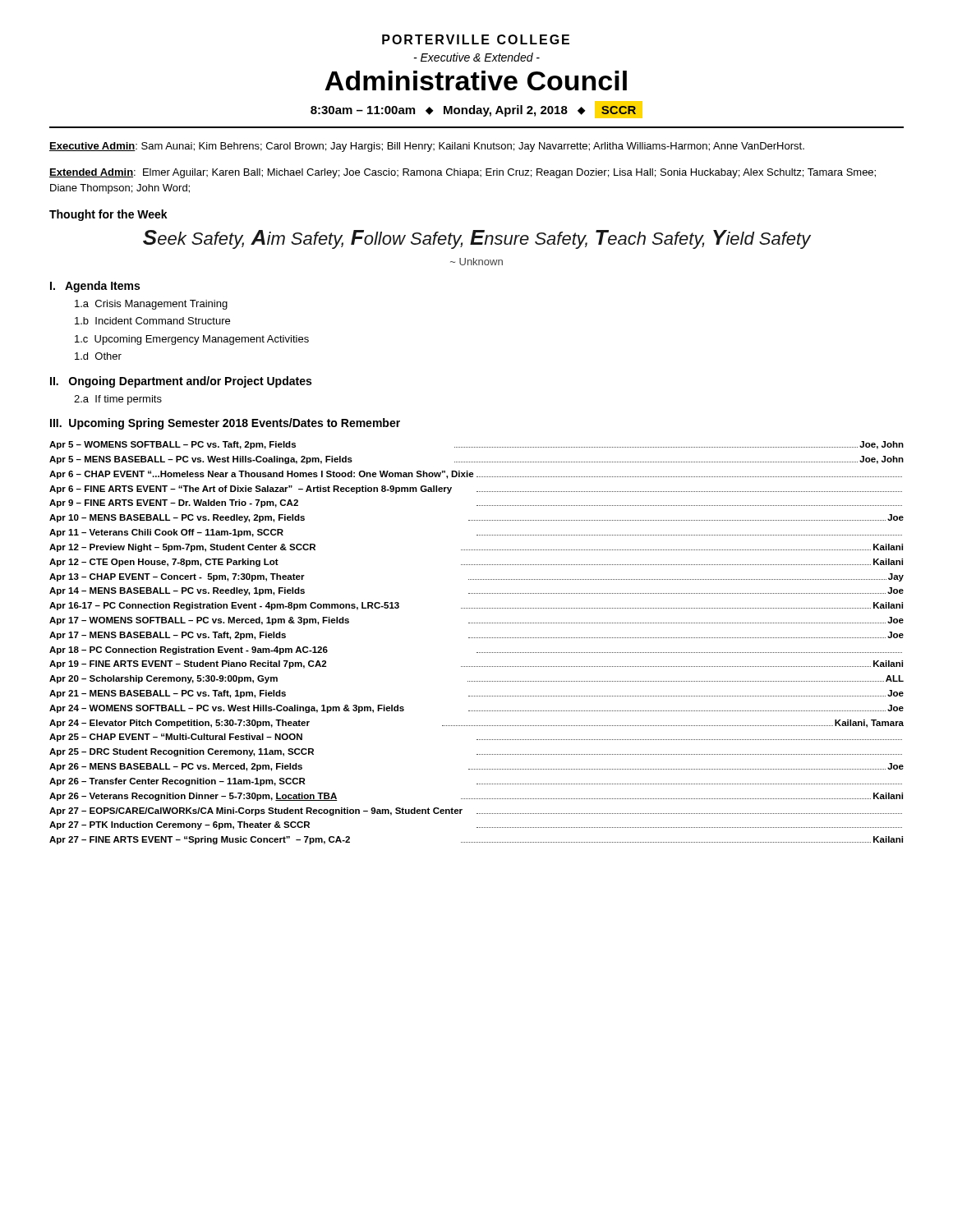Where is the passage that starts "Apr 24 – WOMENS SOFTBALL – PC"?
This screenshot has height=1232, width=953.
[476, 709]
